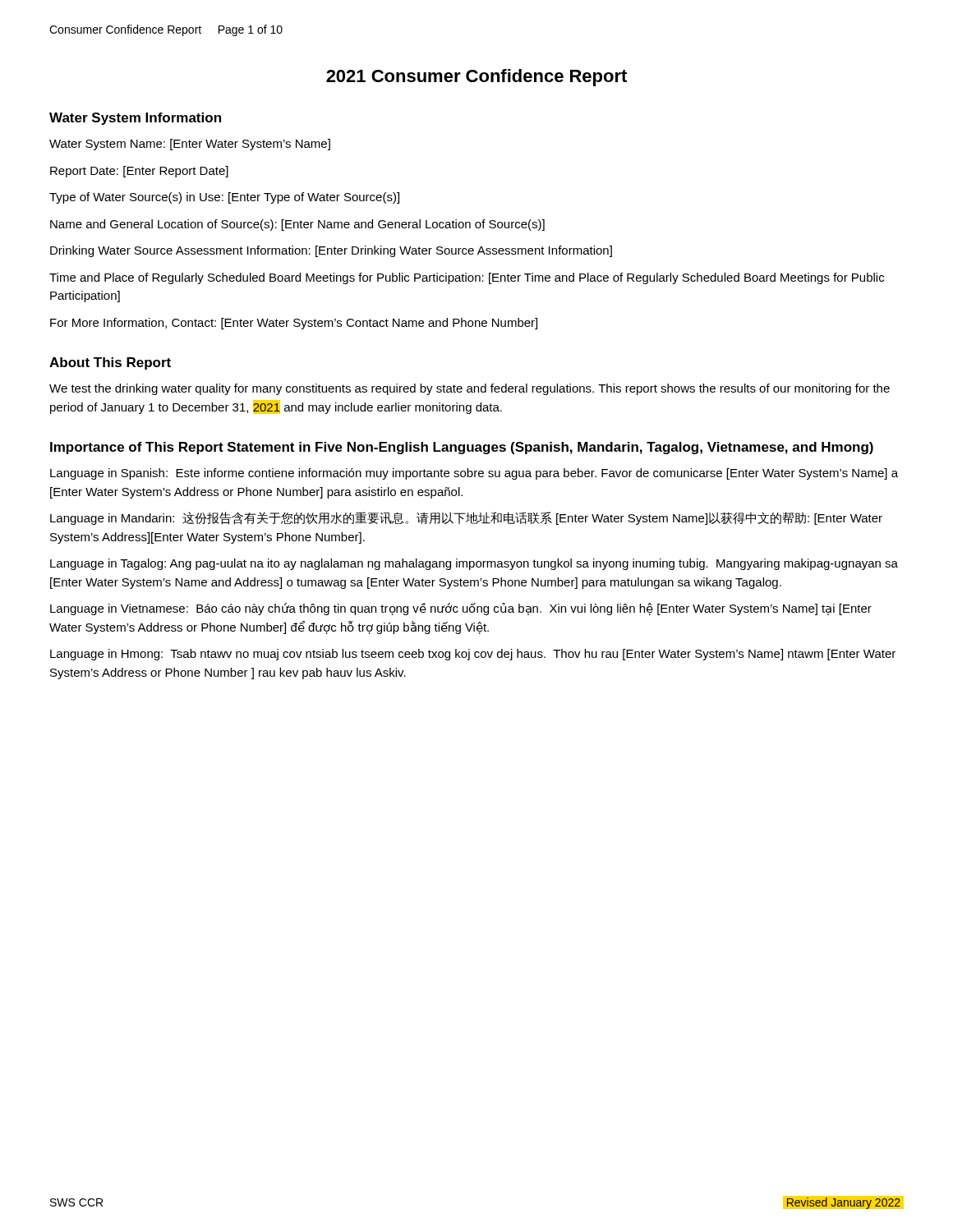Find the region starting "Name and General Location of Source(s):"
Viewport: 953px width, 1232px height.
click(297, 223)
